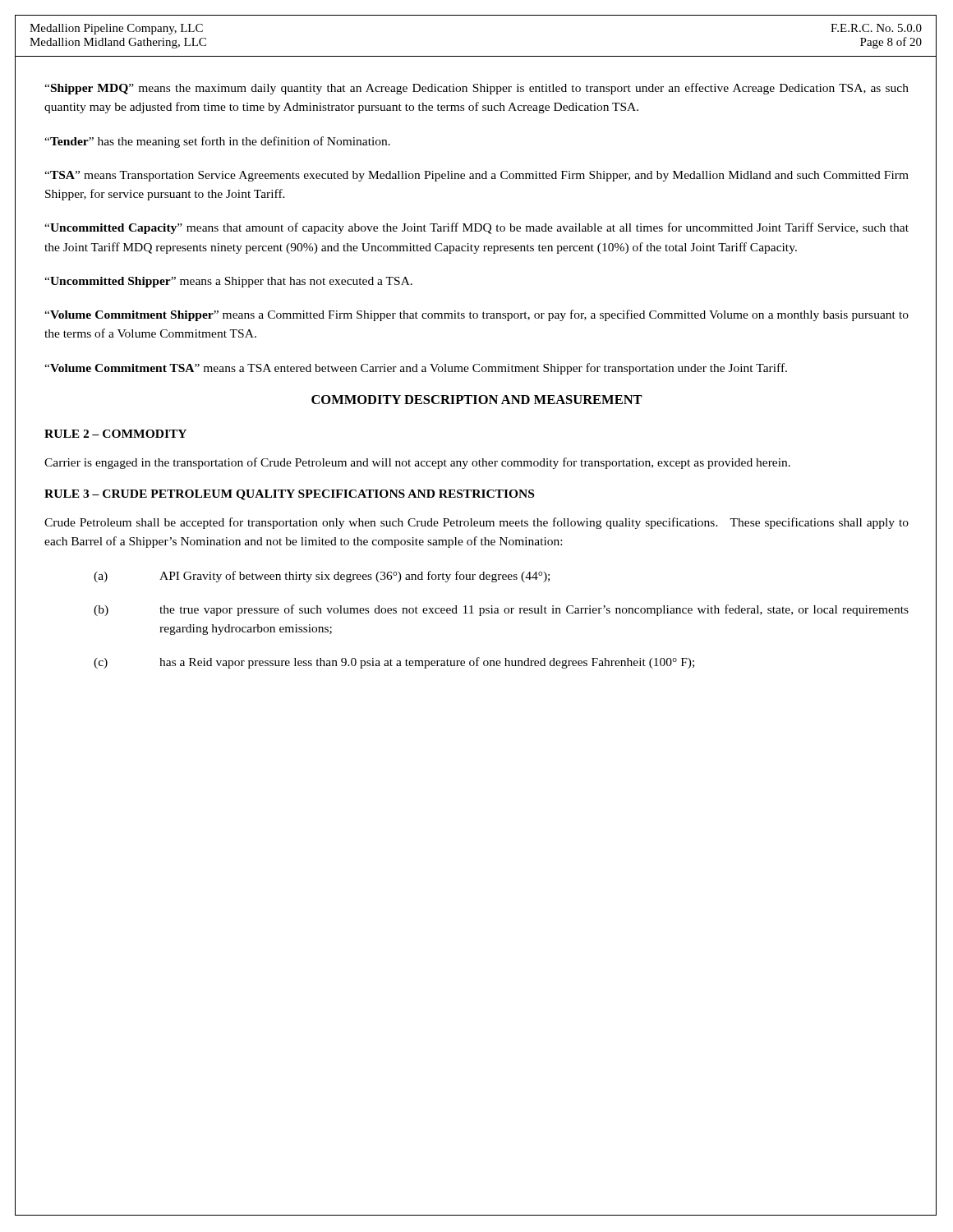Locate the block of text that opens with "(c) has a Reid vapor pressure less than"
Screen dimensions: 1232x953
[x=476, y=662]
